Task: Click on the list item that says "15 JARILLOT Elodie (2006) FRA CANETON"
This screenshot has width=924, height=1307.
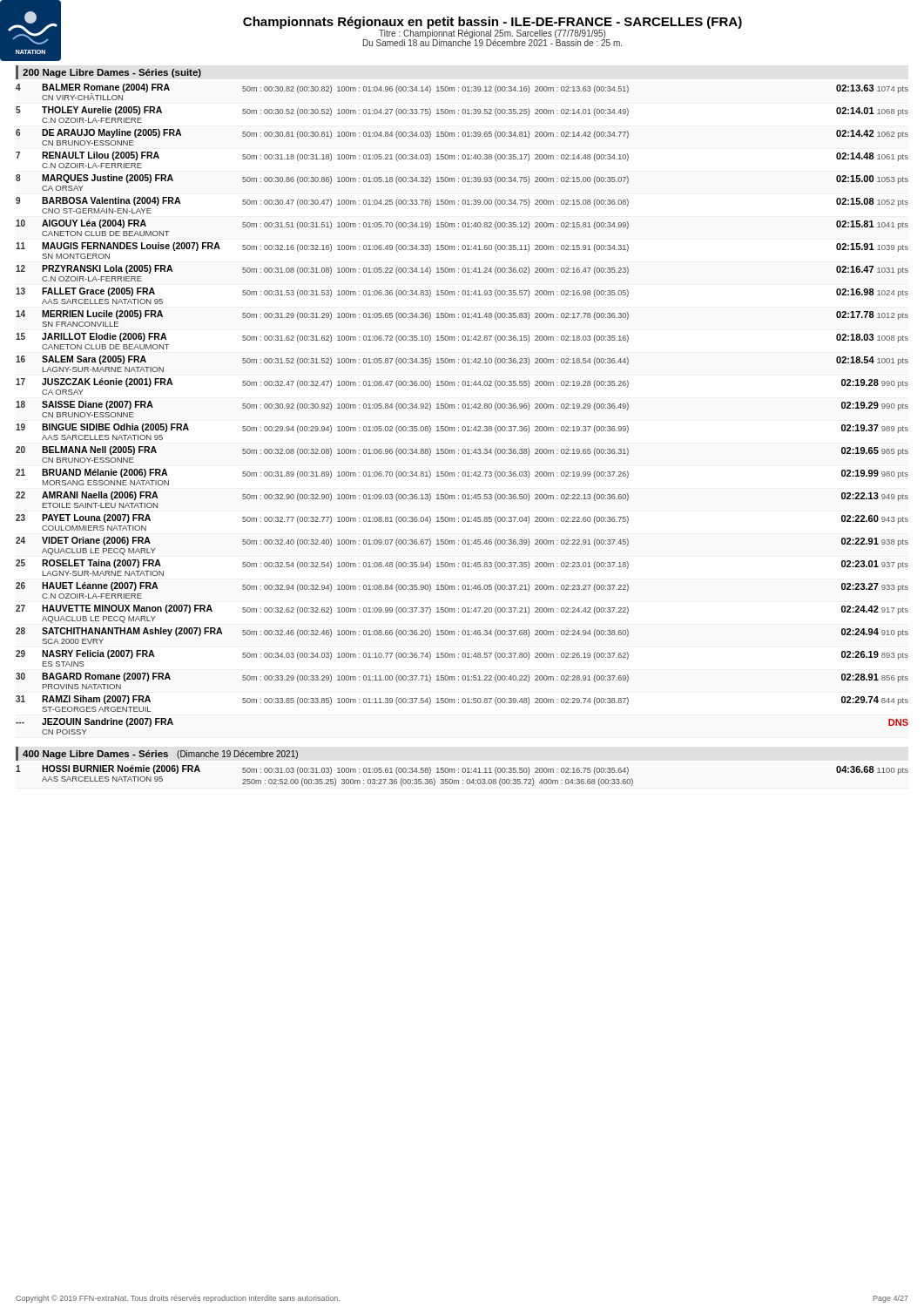Action: [x=462, y=341]
